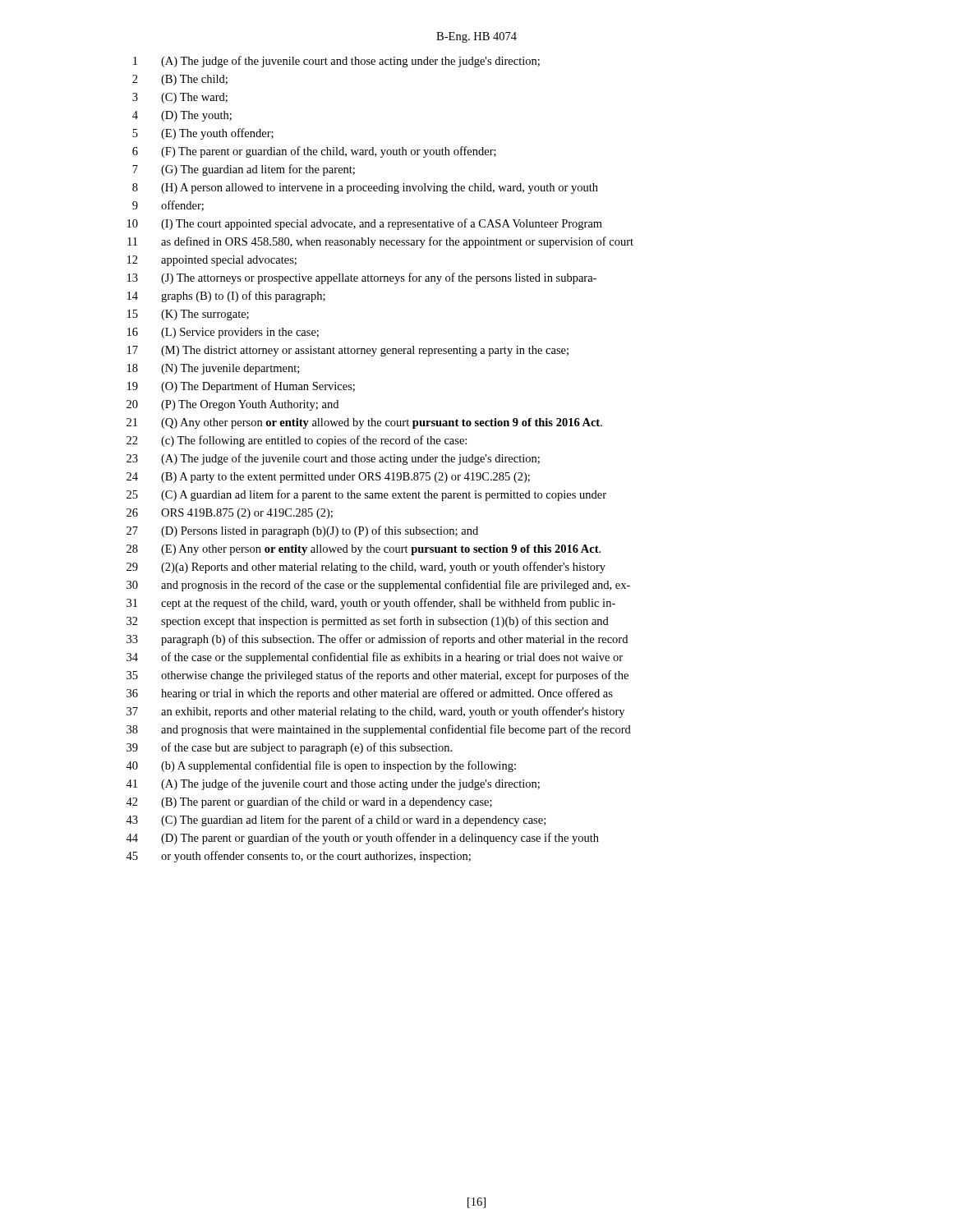Click the passage that begins "20 (P) The Oregon Youth Authority;"
The height and width of the screenshot is (1232, 953).
[x=232, y=405]
